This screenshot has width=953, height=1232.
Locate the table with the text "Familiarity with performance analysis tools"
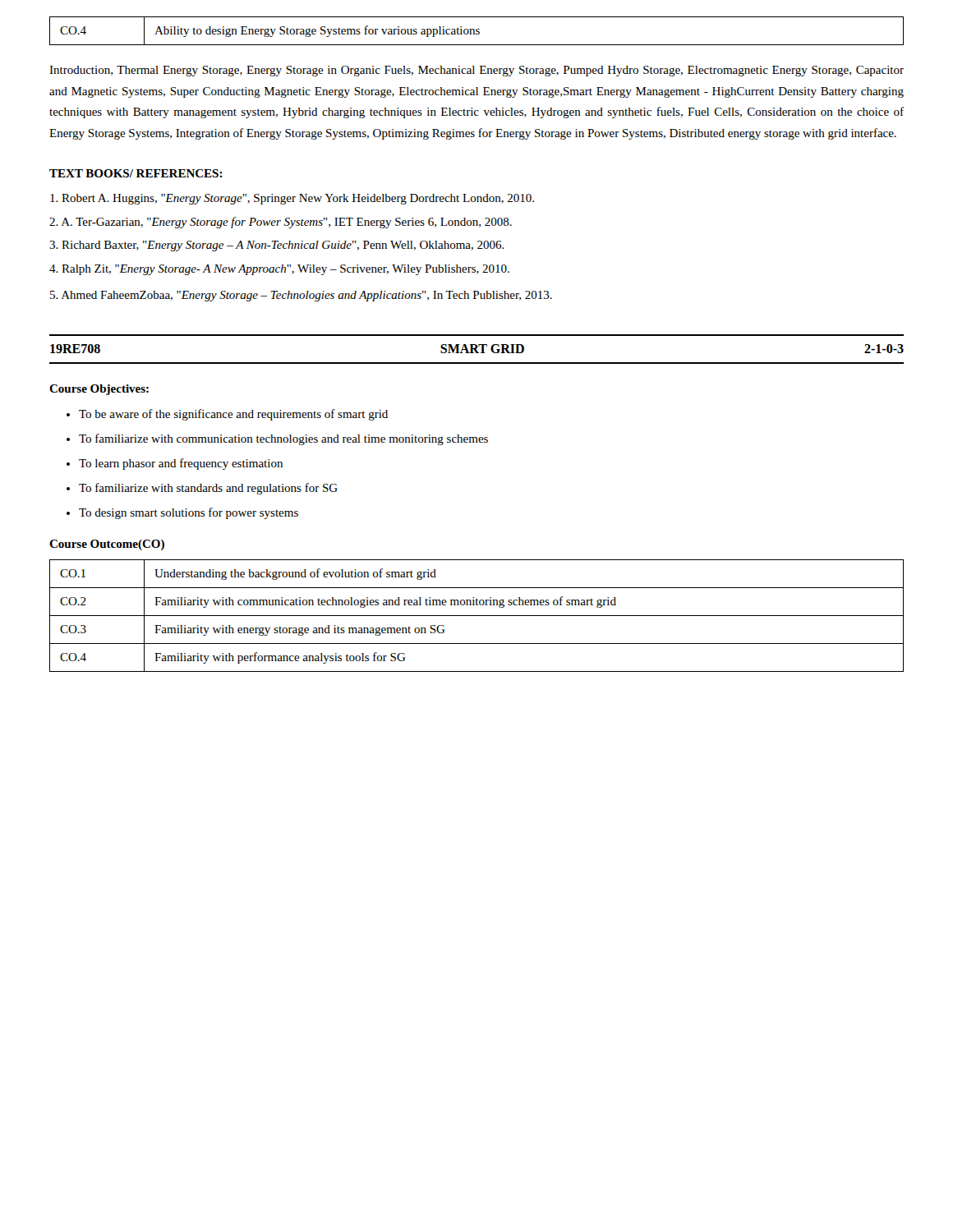coord(476,615)
